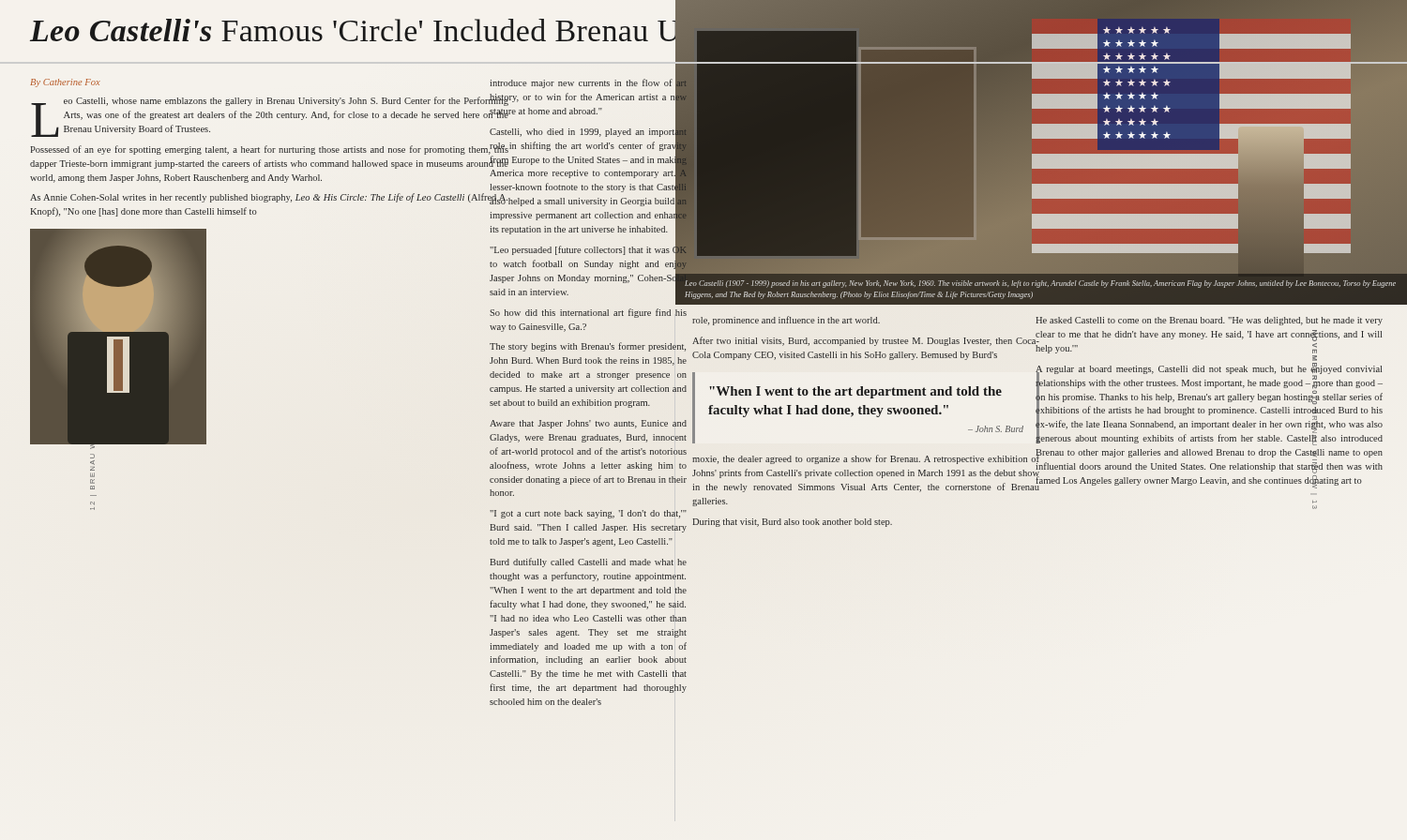1407x840 pixels.
Task: Locate the block of text that opens with "After two initial visits, Burd, accompanied by trustee"
Action: click(866, 348)
